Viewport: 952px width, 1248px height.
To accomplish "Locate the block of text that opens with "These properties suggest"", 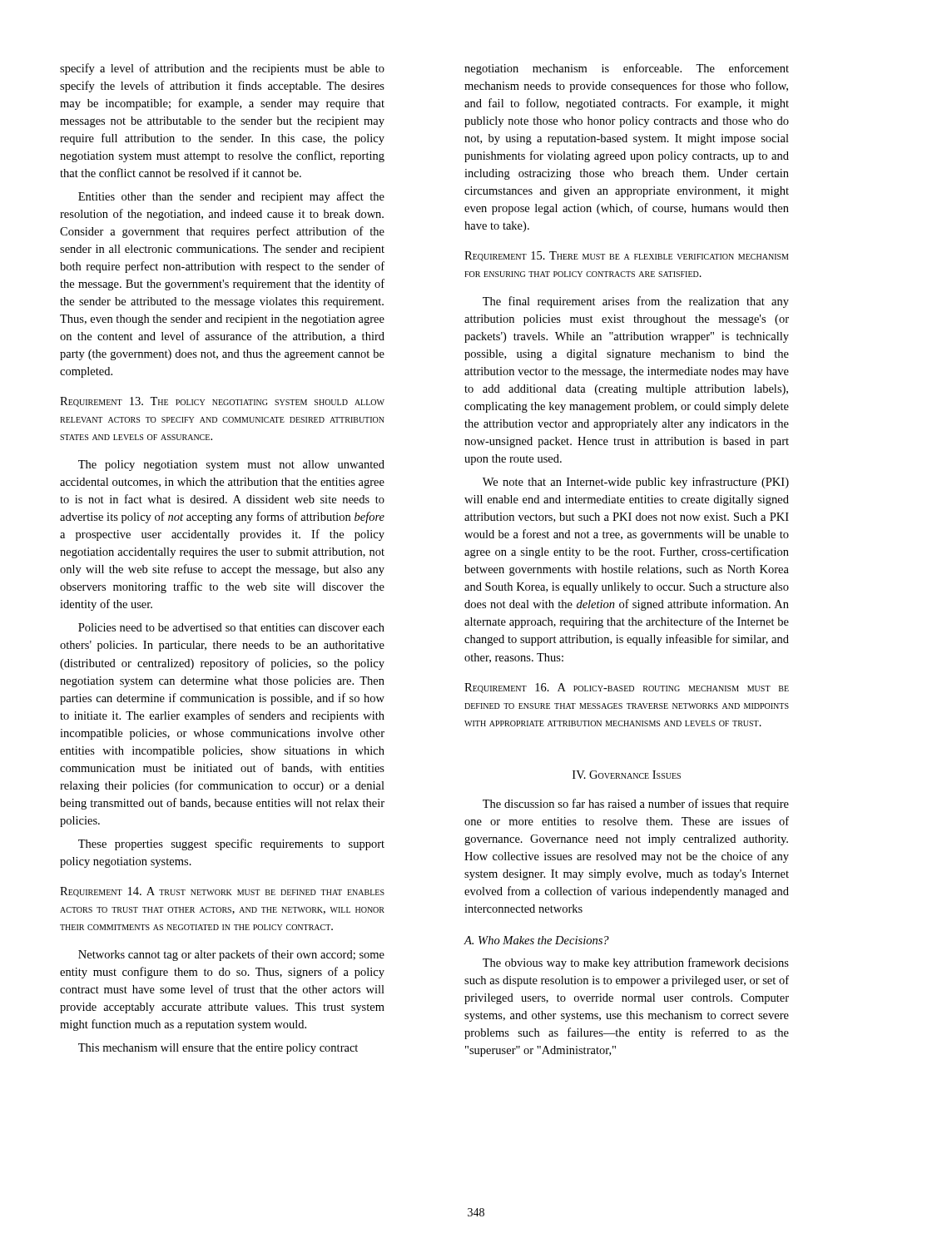I will [222, 853].
